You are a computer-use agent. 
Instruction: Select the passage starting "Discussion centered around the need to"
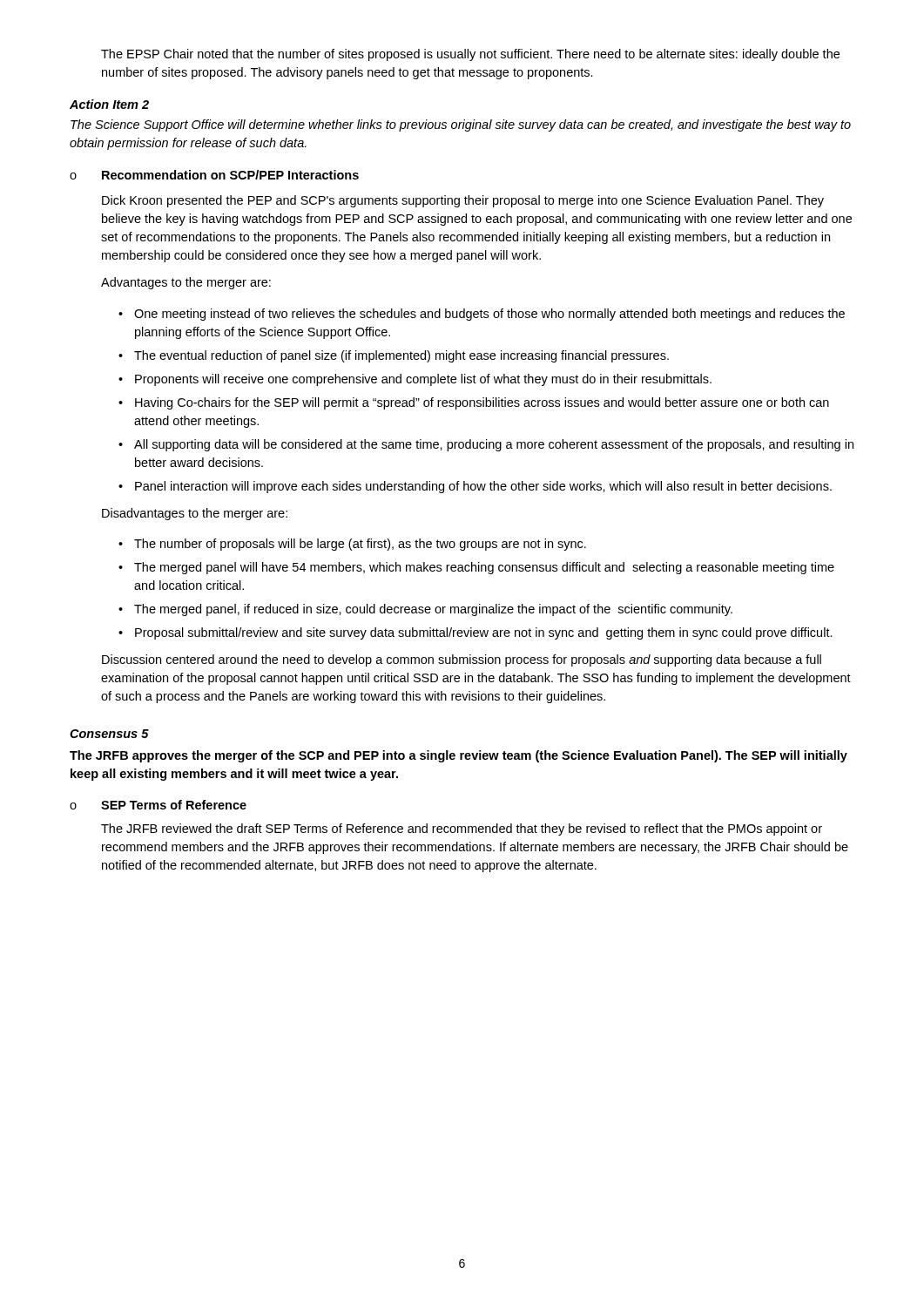click(x=476, y=678)
